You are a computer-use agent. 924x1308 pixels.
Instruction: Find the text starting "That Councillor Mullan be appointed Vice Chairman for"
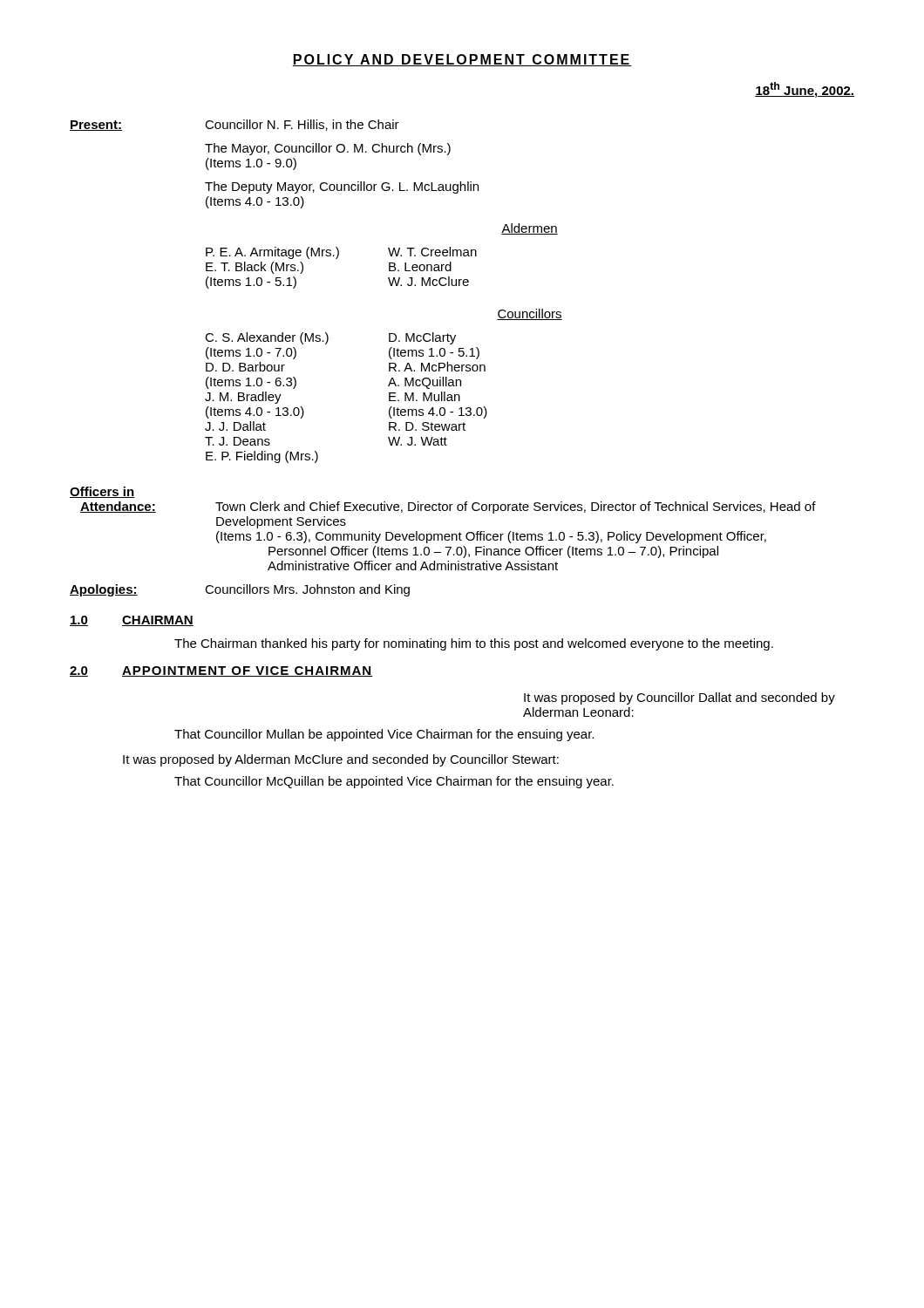coord(385,734)
